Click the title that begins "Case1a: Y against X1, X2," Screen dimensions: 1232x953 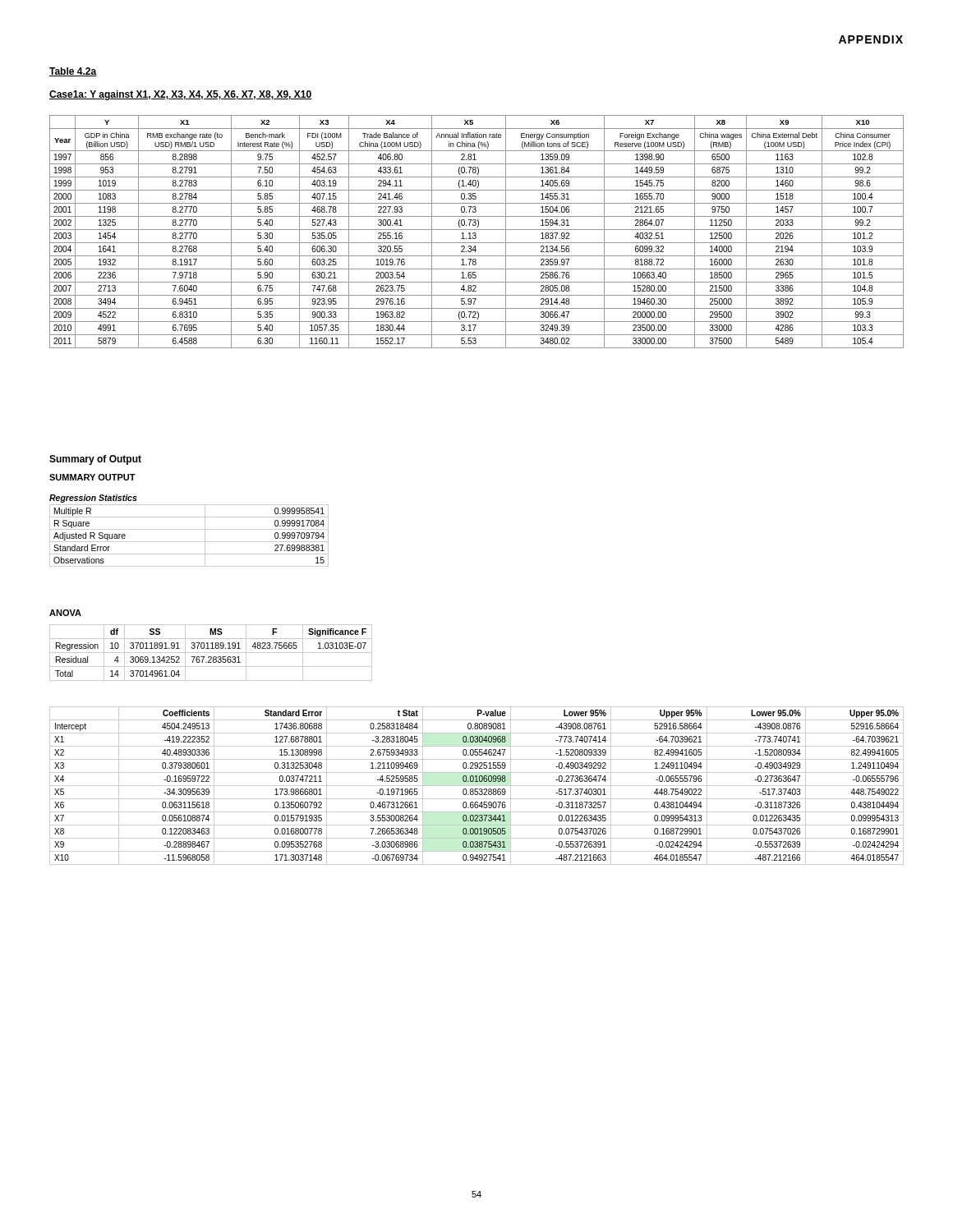[180, 94]
